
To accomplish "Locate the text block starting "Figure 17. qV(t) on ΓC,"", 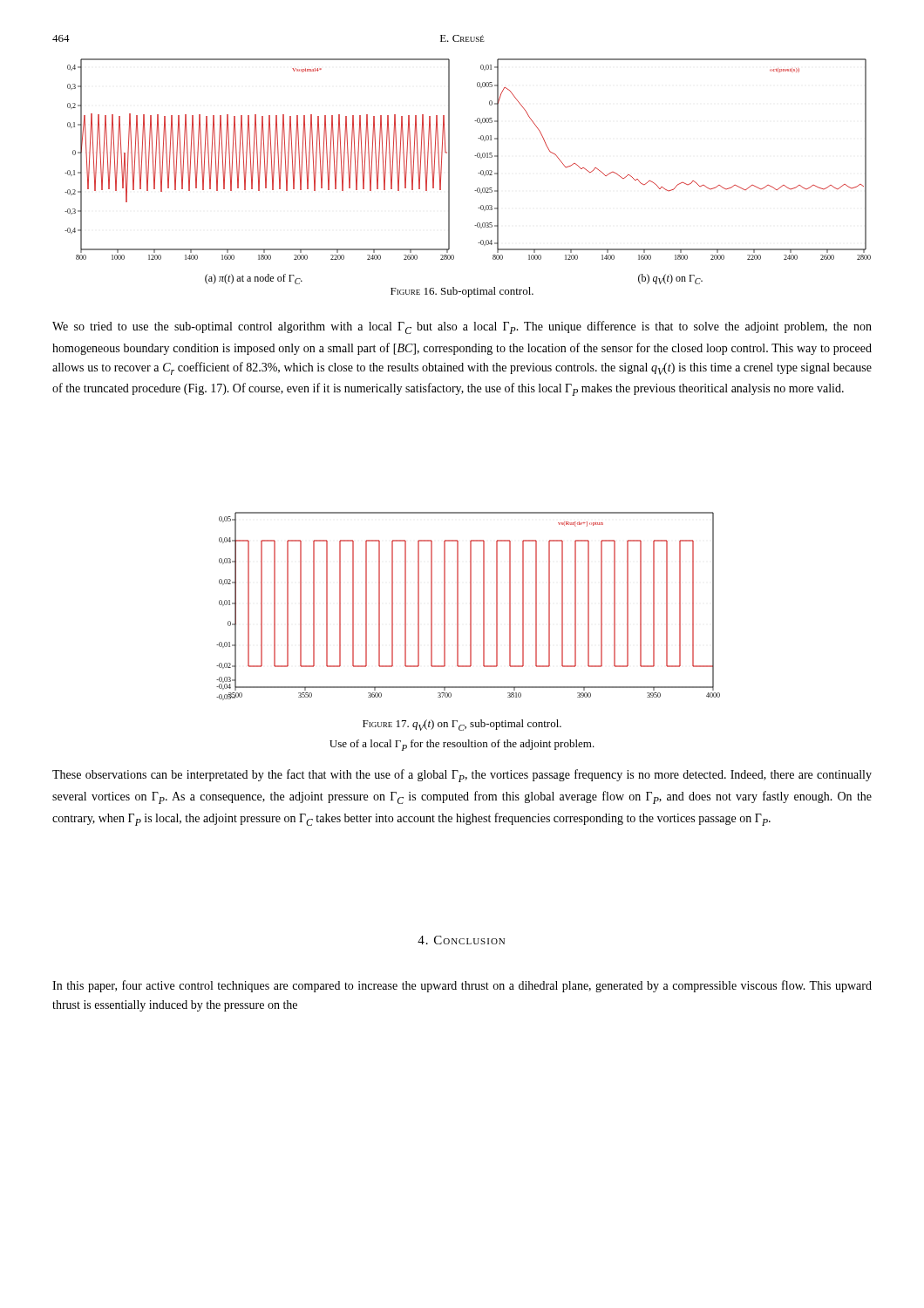I will [x=462, y=734].
